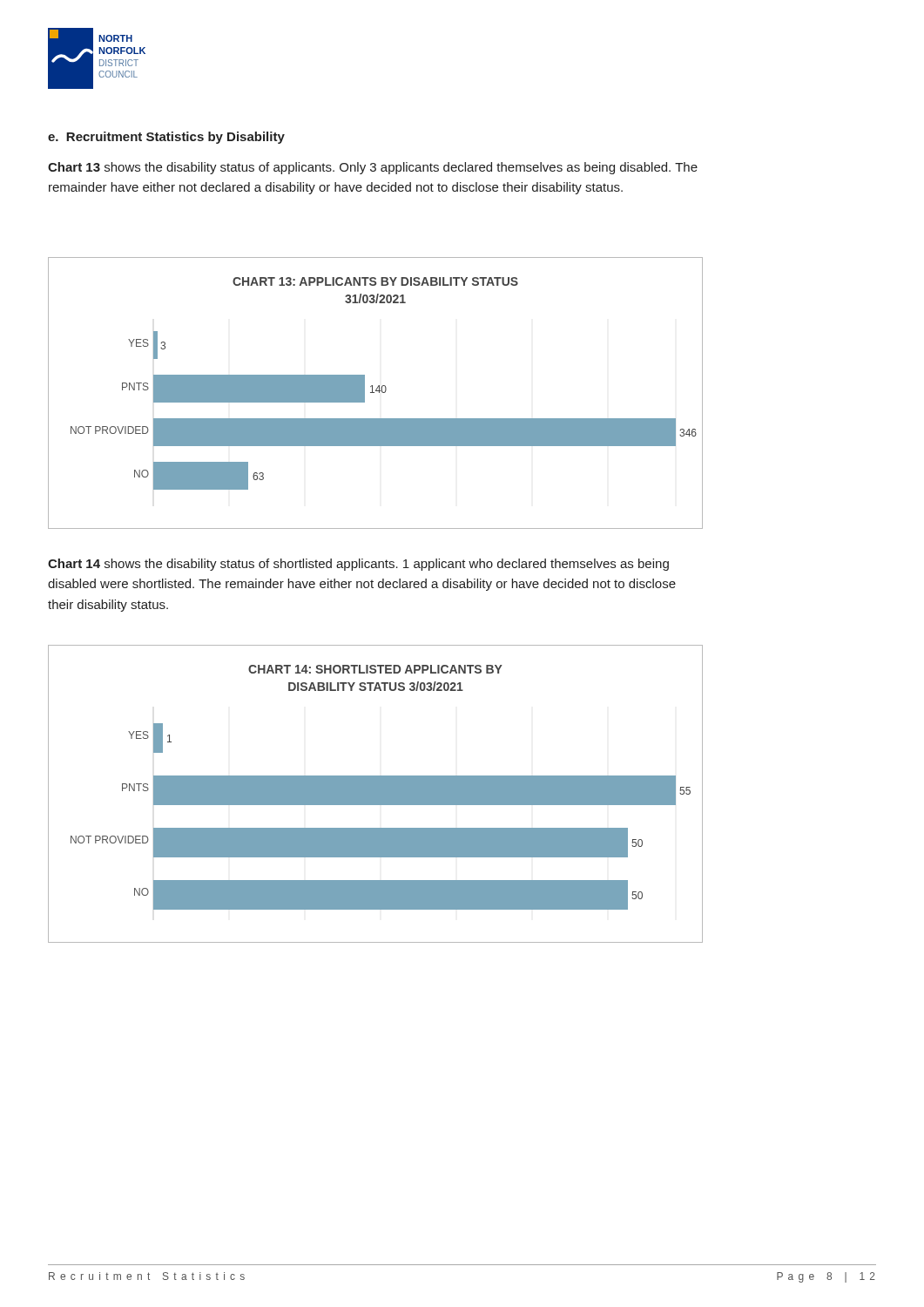Click on the logo
The height and width of the screenshot is (1307, 924).
coord(105,62)
